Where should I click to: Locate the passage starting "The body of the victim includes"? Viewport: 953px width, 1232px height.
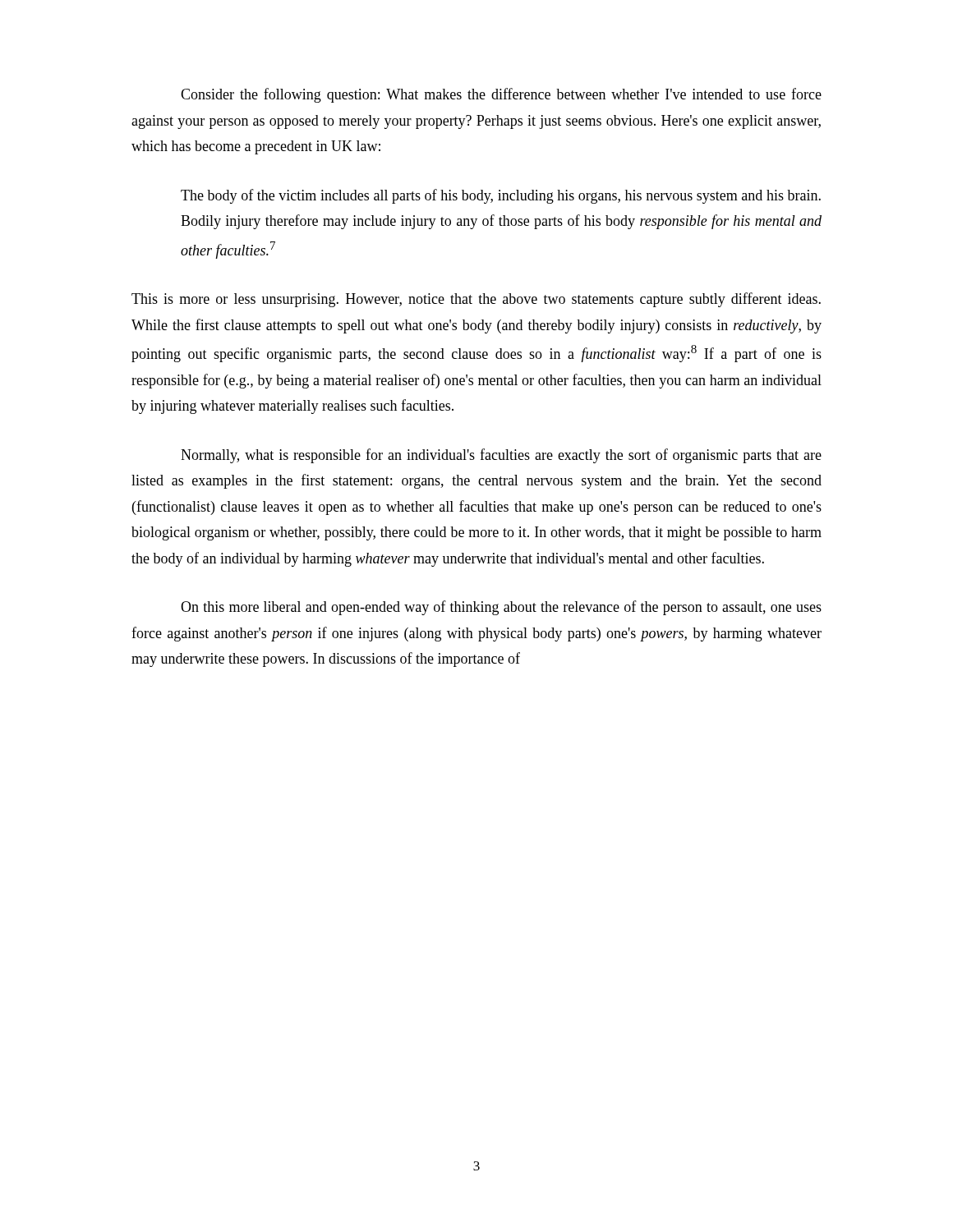[501, 223]
